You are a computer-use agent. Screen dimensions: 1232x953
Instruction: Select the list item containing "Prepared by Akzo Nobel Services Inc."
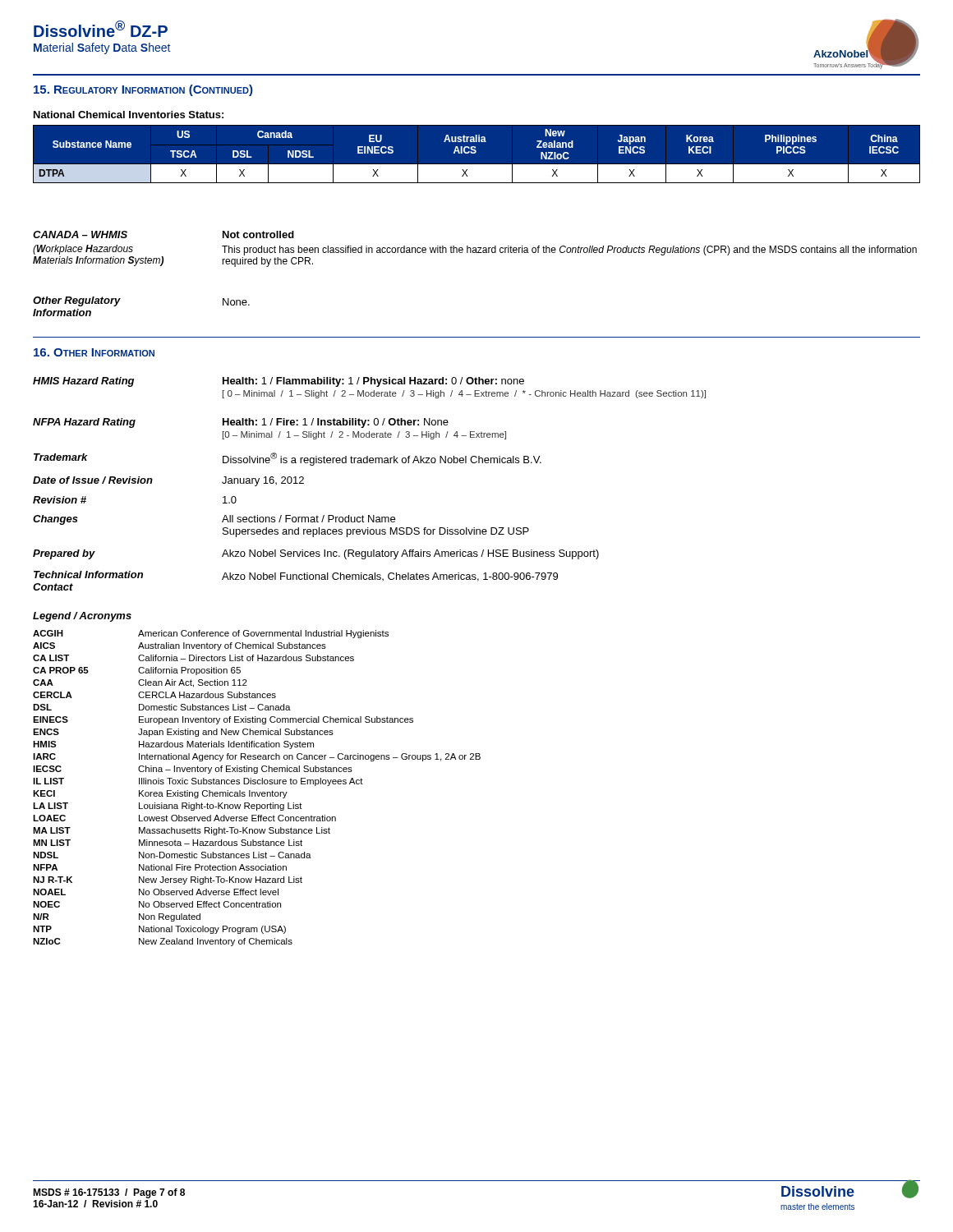click(476, 553)
